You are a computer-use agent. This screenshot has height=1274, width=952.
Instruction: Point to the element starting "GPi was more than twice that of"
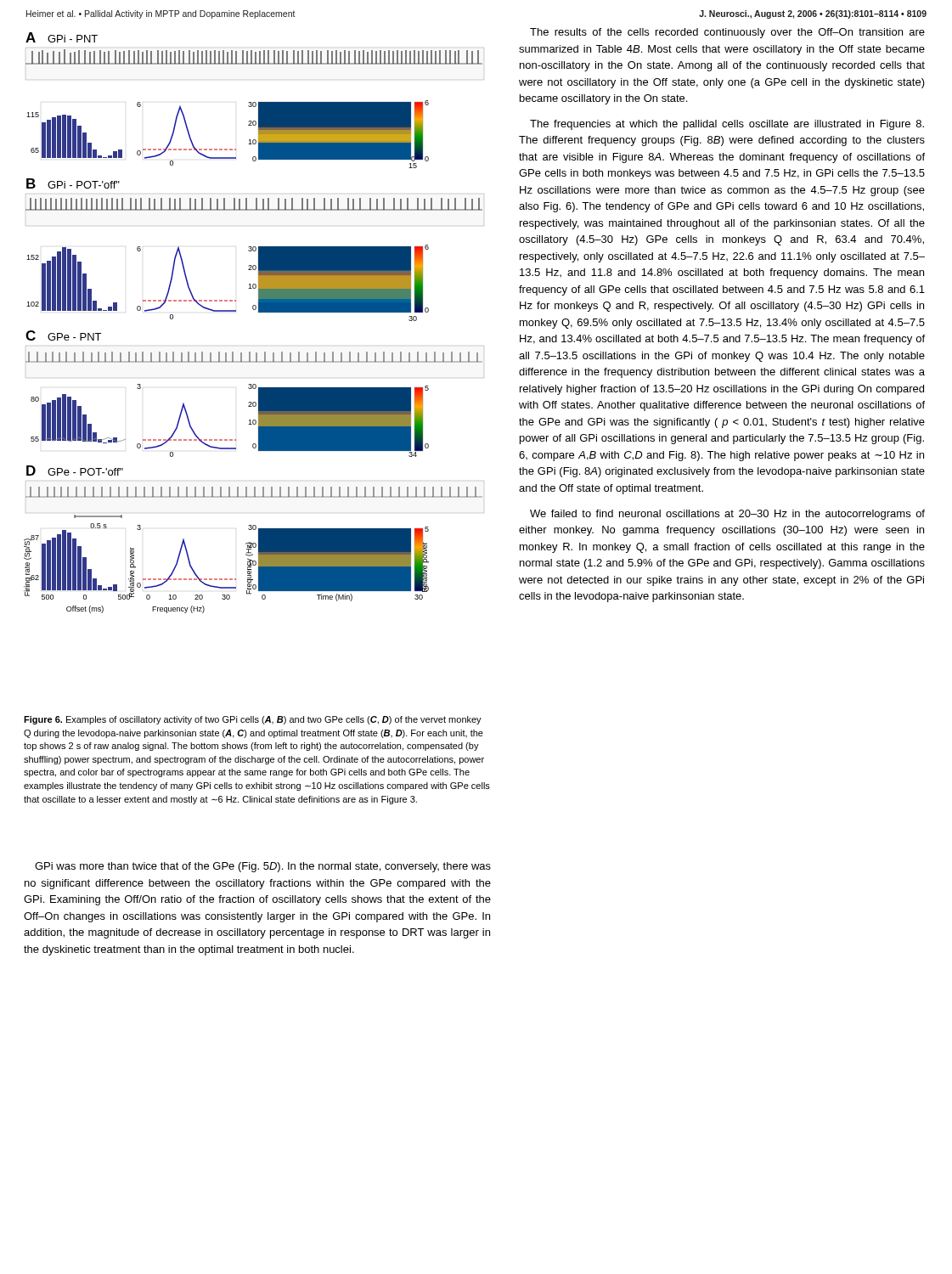[257, 907]
